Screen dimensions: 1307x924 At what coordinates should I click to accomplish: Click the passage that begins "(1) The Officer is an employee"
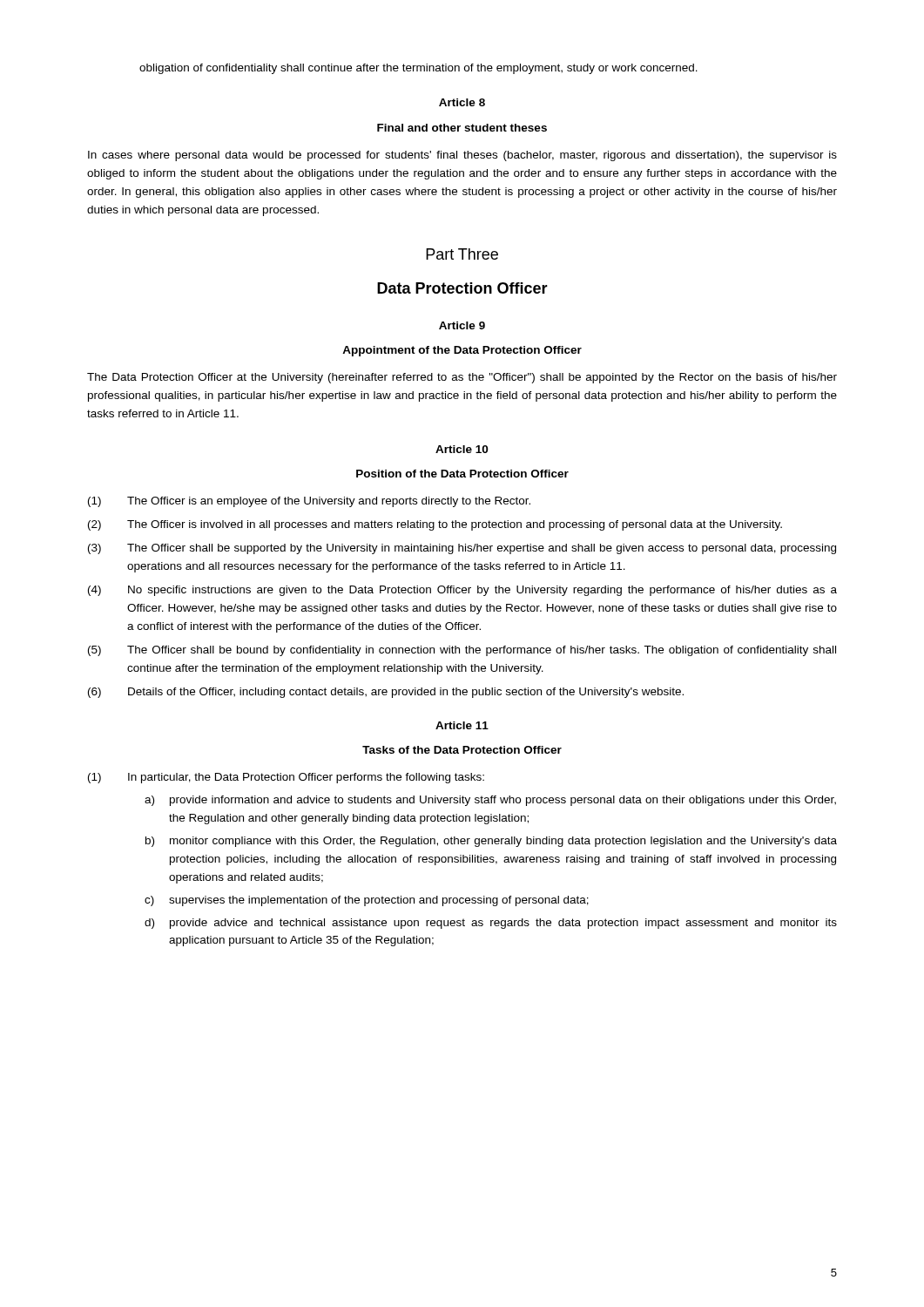462,502
